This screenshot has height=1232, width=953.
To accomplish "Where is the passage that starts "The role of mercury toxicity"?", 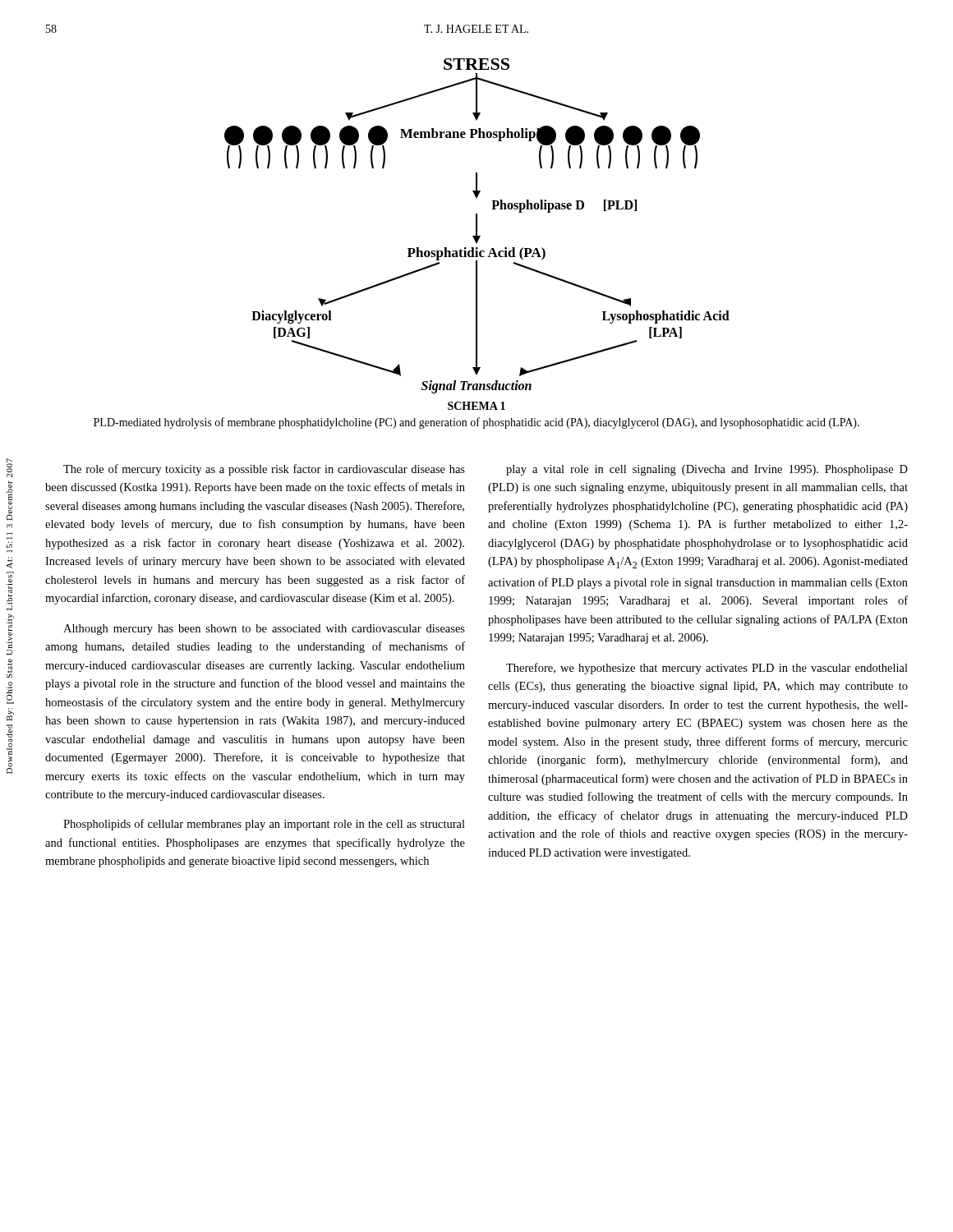I will tap(255, 534).
